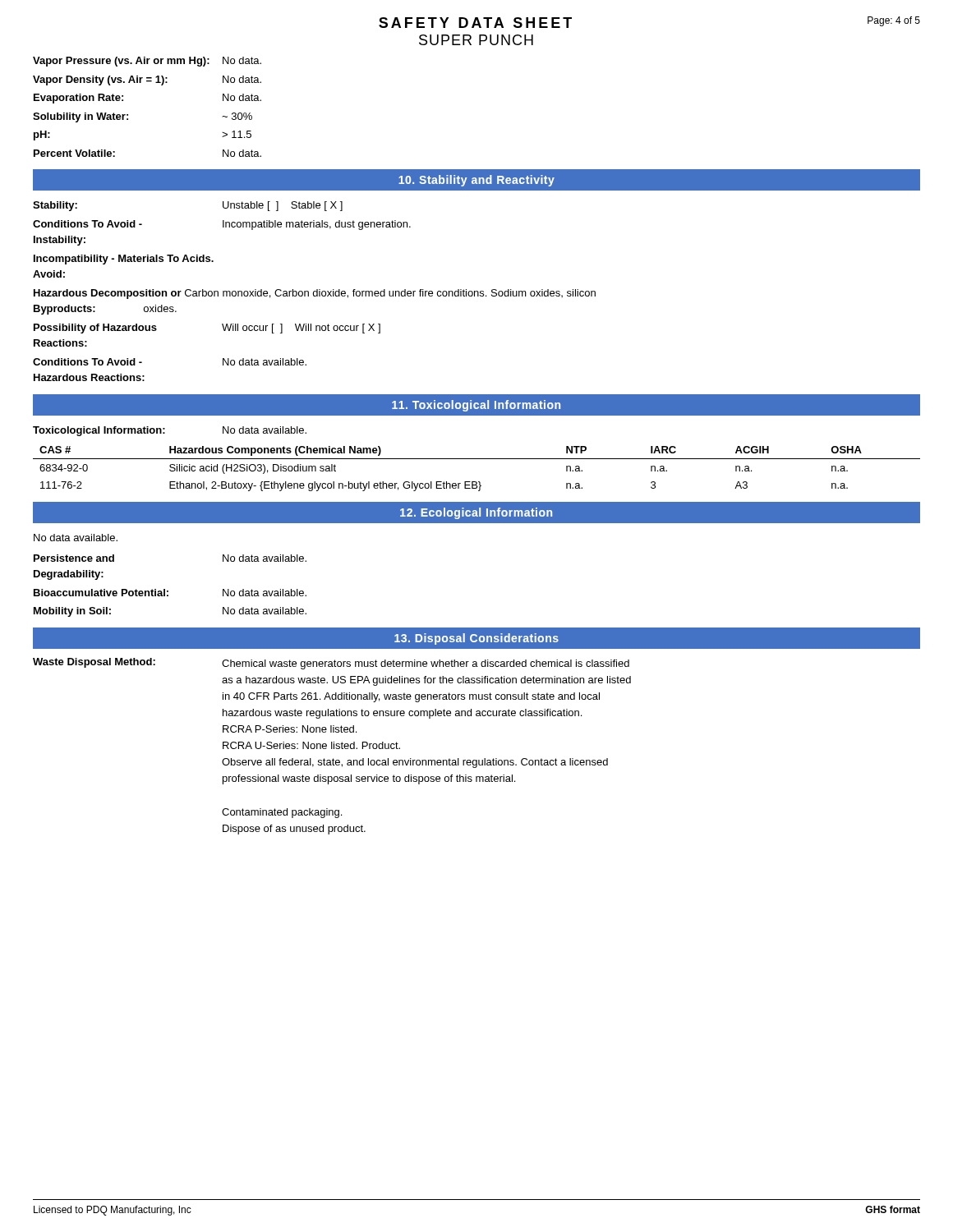Click where it says "Solubility in Water: ~ 30%"

76,117
